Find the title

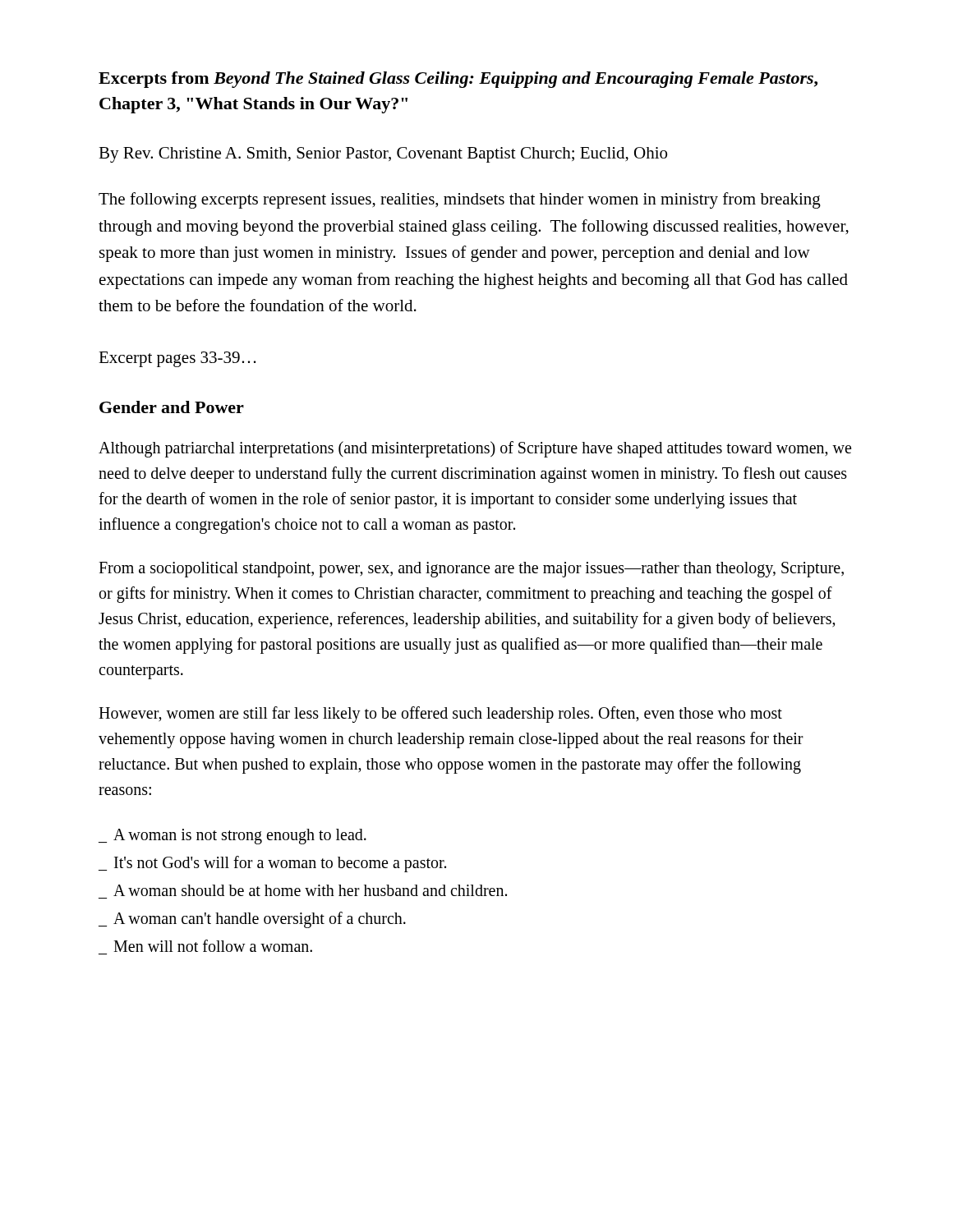pos(458,90)
